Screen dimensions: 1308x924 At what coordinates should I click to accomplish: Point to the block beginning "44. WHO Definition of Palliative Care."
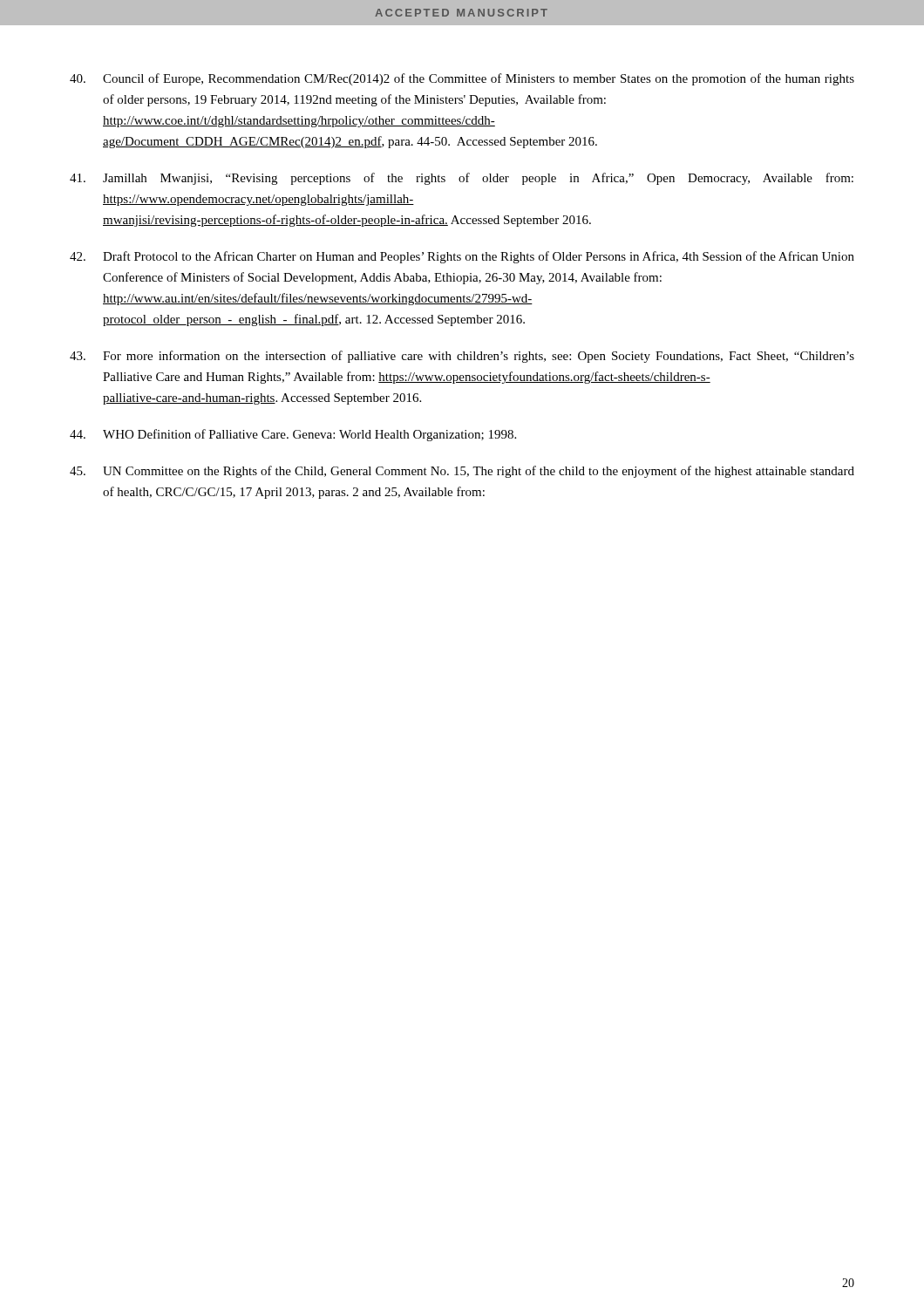pos(462,434)
